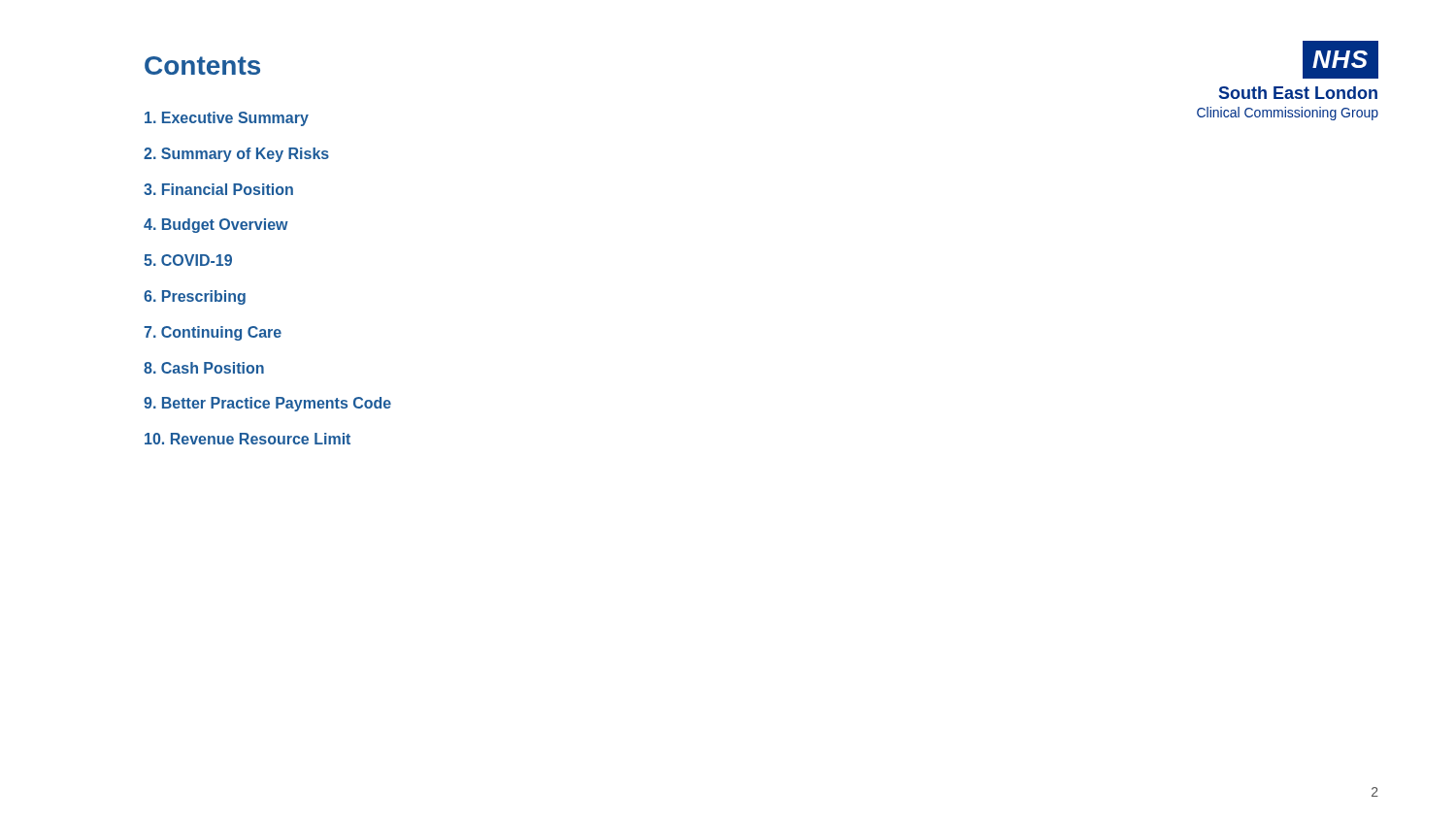Point to "6. Prescribing"
The height and width of the screenshot is (819, 1456).
[195, 296]
